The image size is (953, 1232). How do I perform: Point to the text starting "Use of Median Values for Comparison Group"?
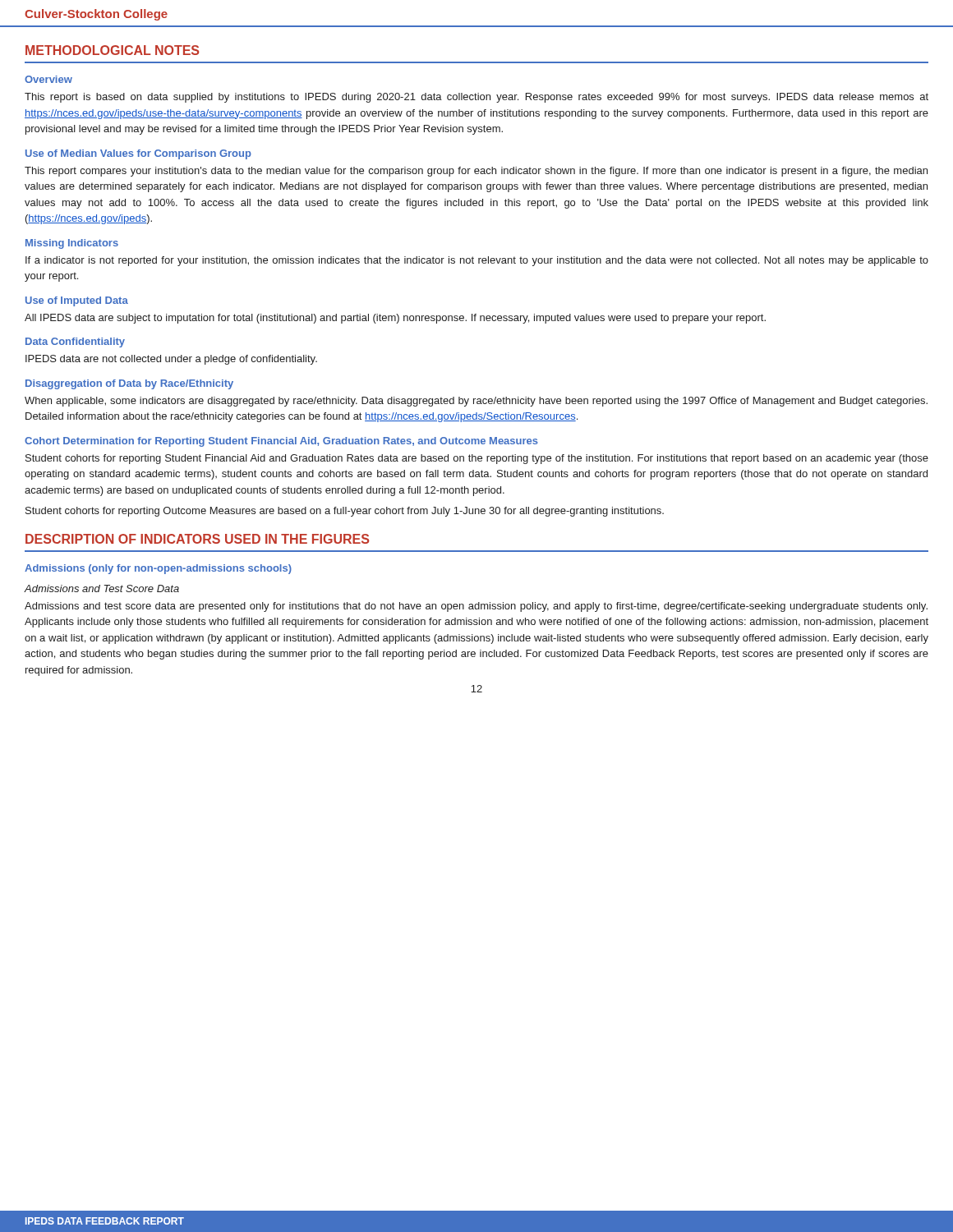(x=138, y=153)
